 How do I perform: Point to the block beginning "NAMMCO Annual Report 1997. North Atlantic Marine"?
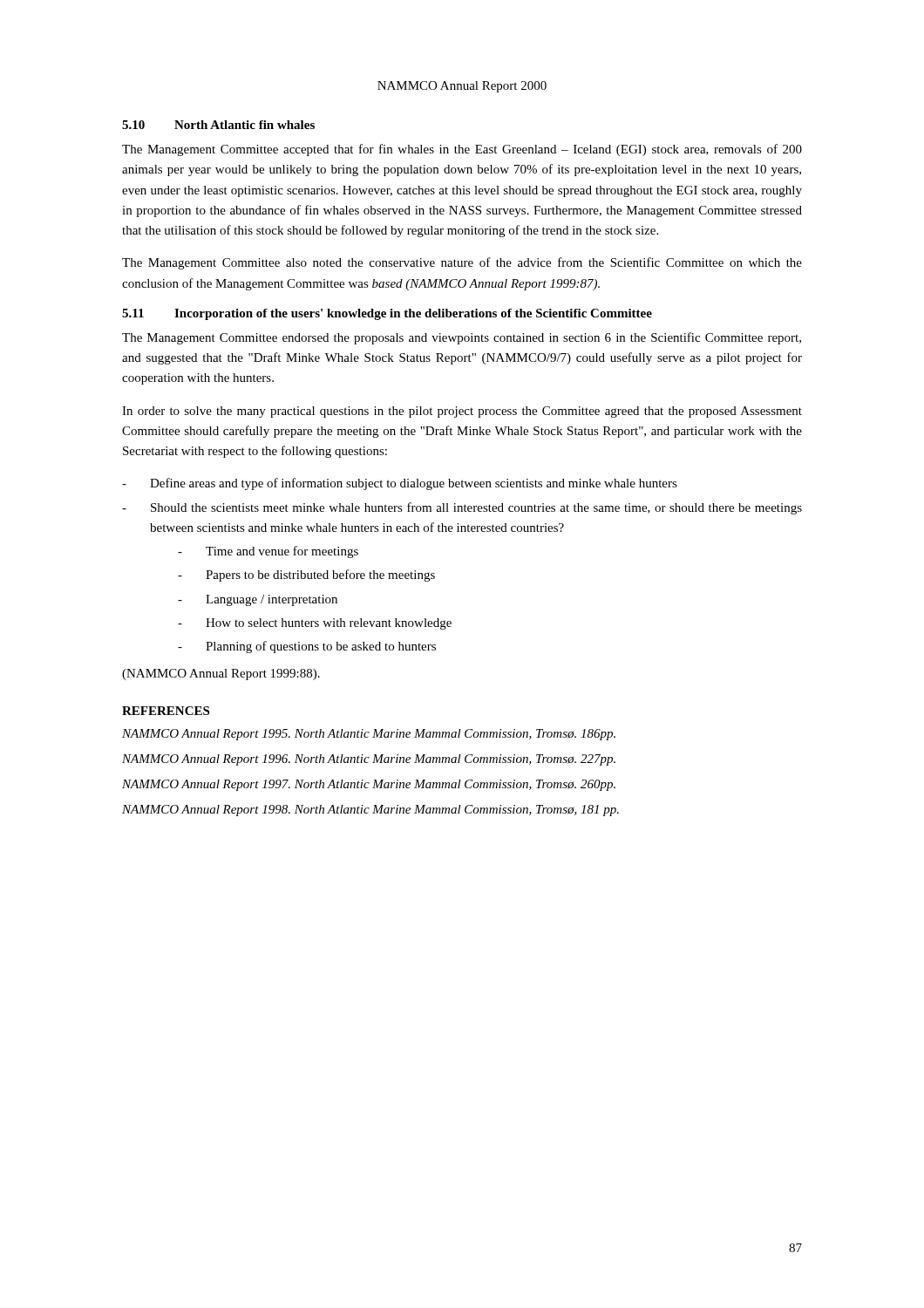(x=369, y=784)
